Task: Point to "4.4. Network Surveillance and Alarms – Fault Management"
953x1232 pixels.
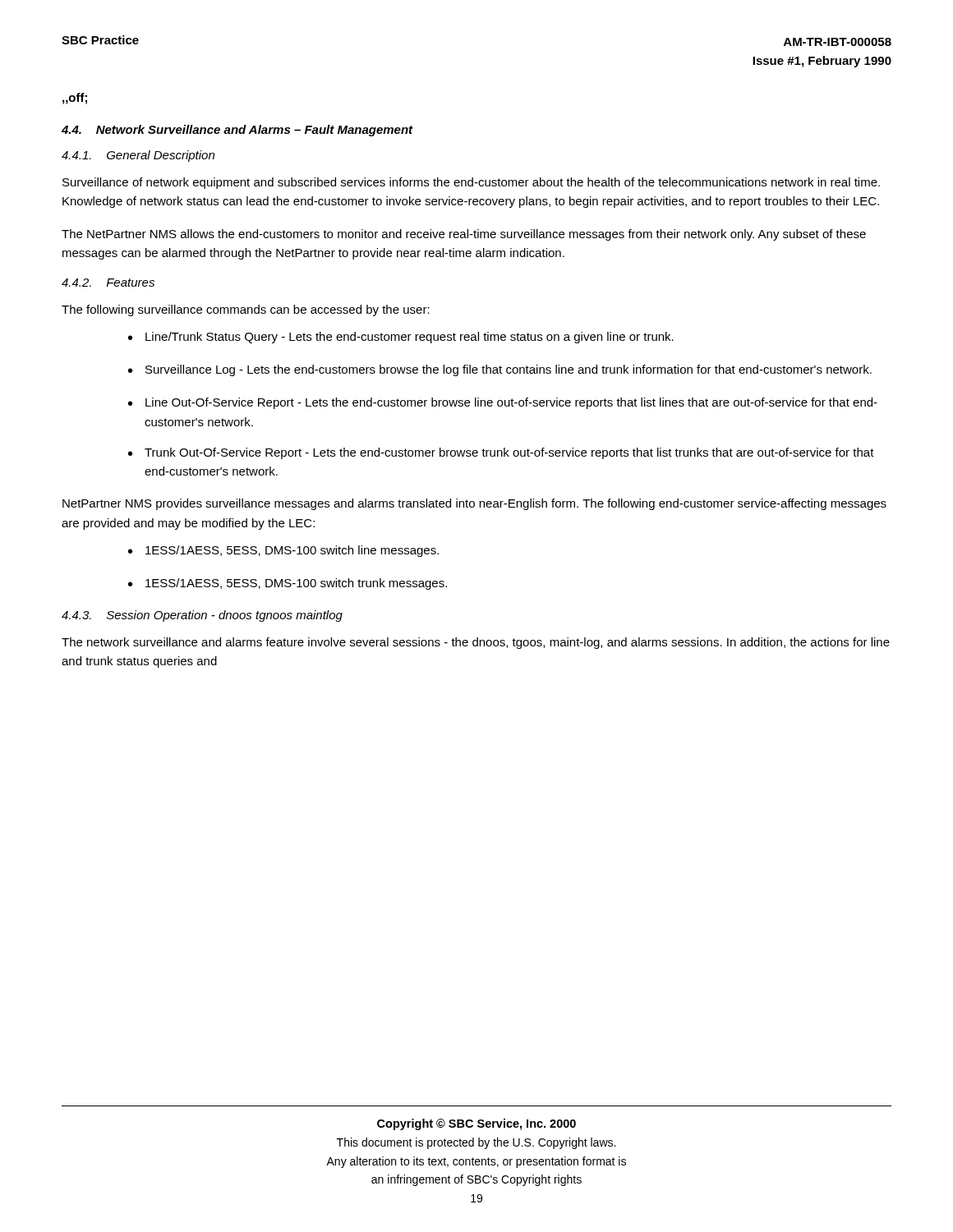Action: click(237, 129)
